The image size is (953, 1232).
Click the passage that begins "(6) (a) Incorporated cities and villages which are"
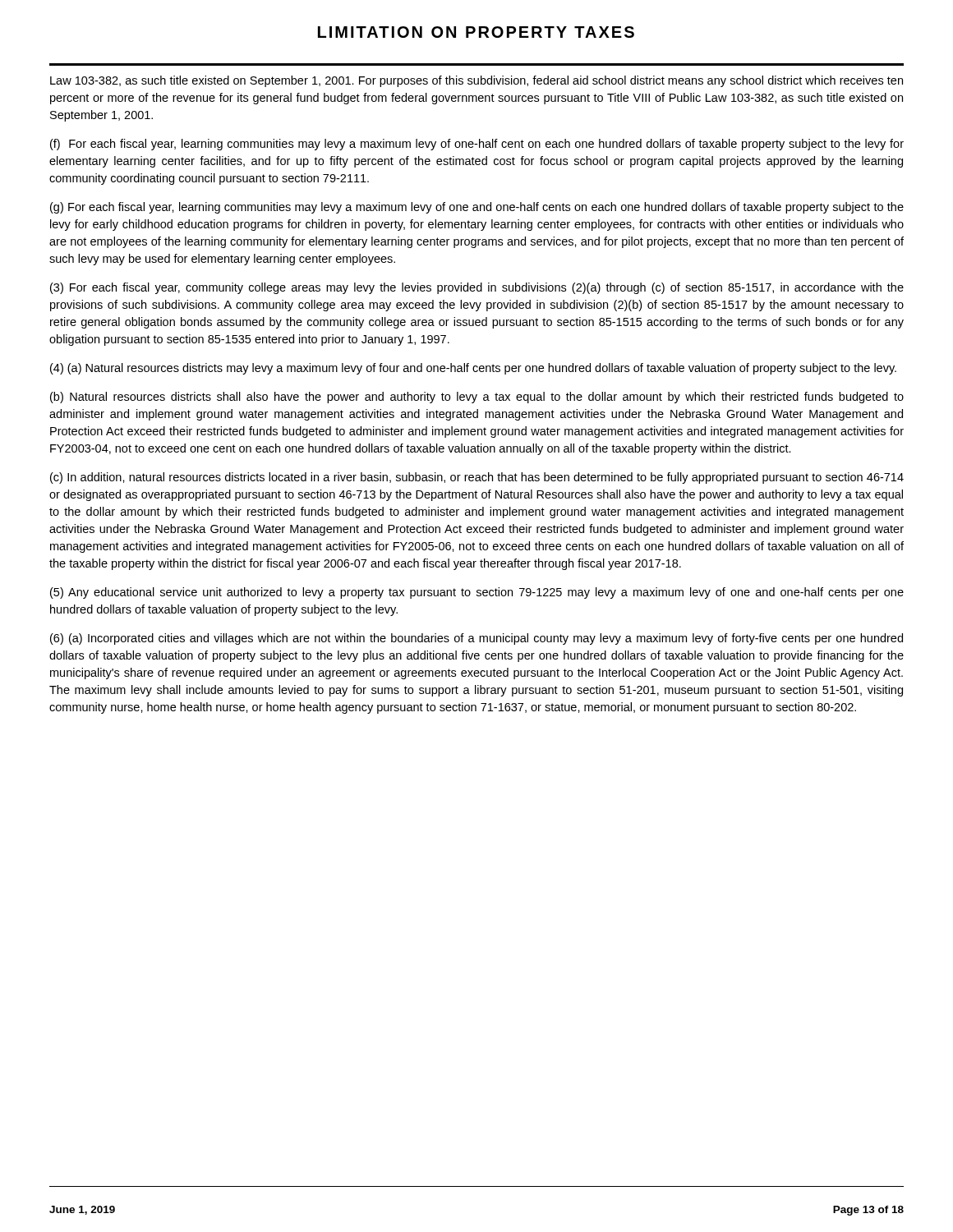point(476,673)
